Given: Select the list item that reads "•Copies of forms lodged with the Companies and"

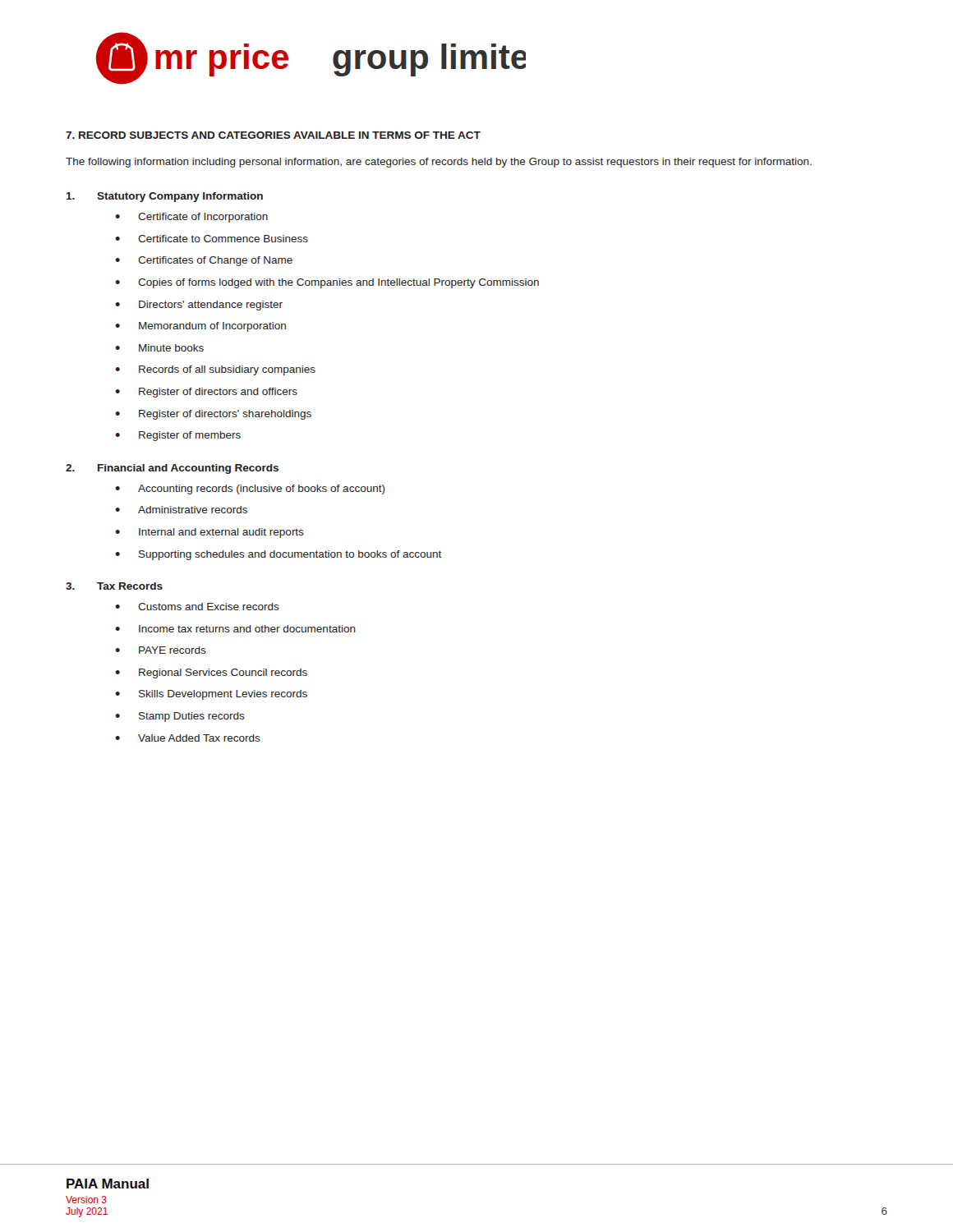Looking at the screenshot, I should 327,283.
